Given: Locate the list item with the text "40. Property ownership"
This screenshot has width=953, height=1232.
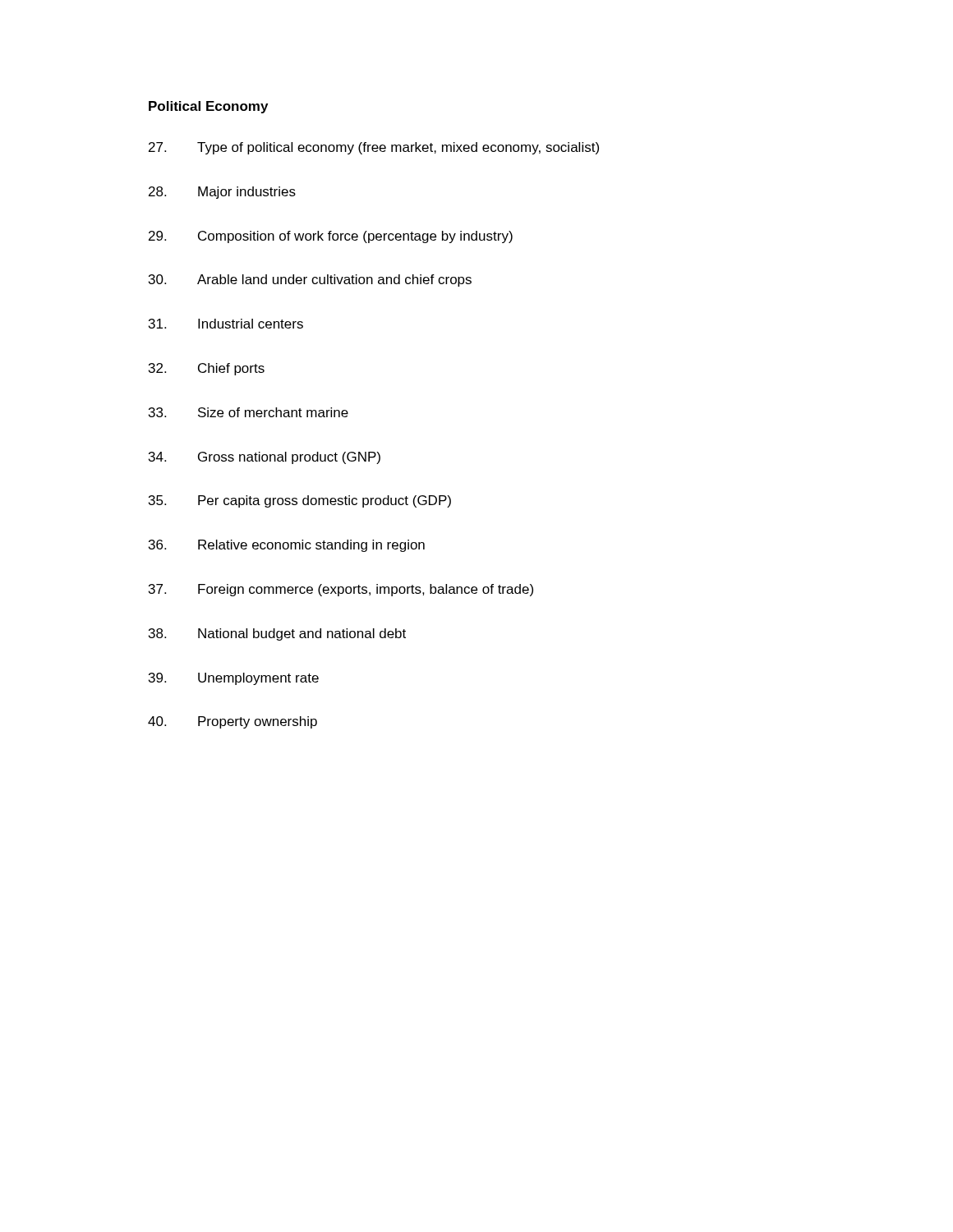Looking at the screenshot, I should (232, 722).
